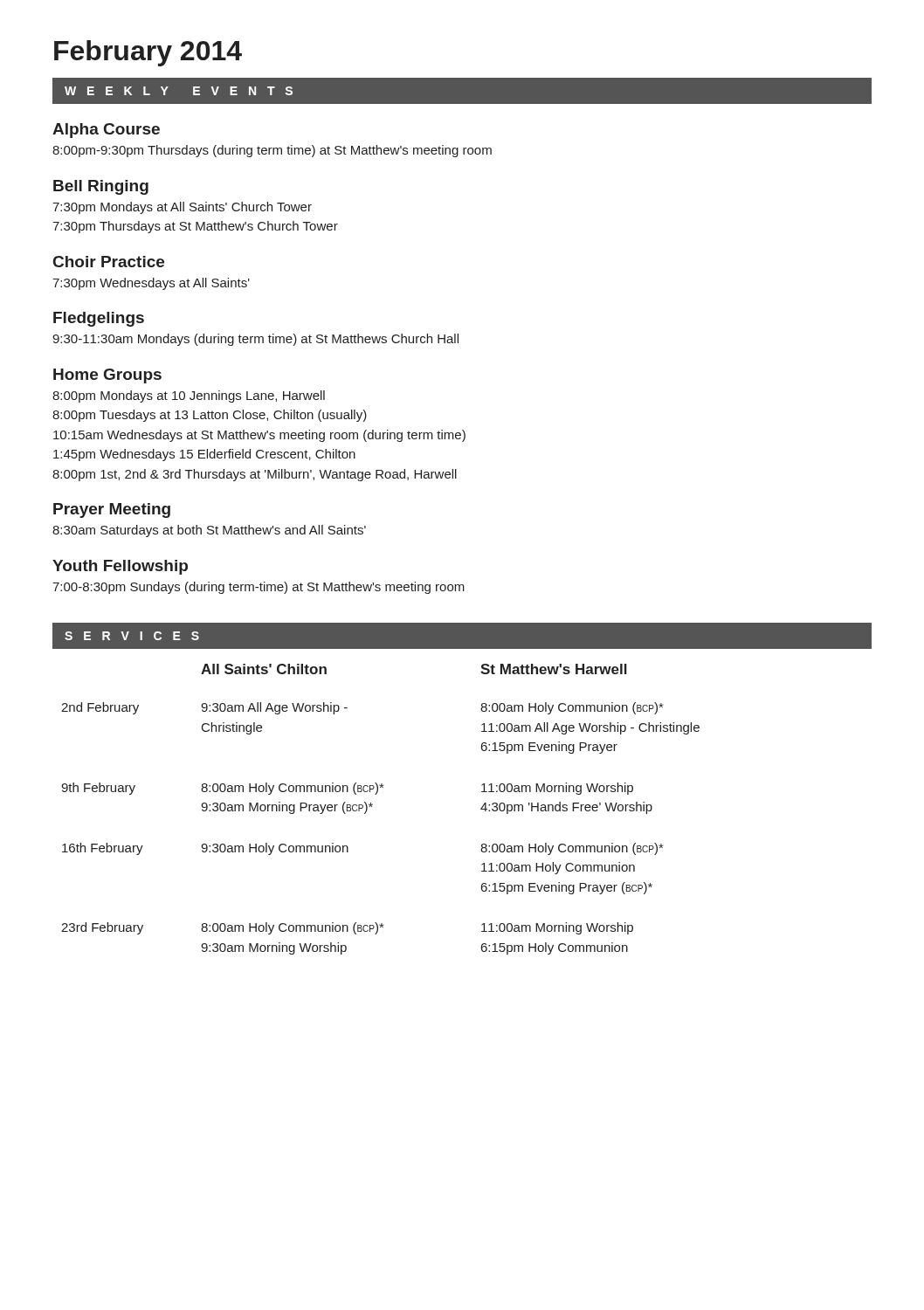This screenshot has height=1310, width=924.
Task: Point to the block beginning "7:00-8:30pm Sundays (during term-time) at St Matthew's meeting"
Action: click(259, 586)
